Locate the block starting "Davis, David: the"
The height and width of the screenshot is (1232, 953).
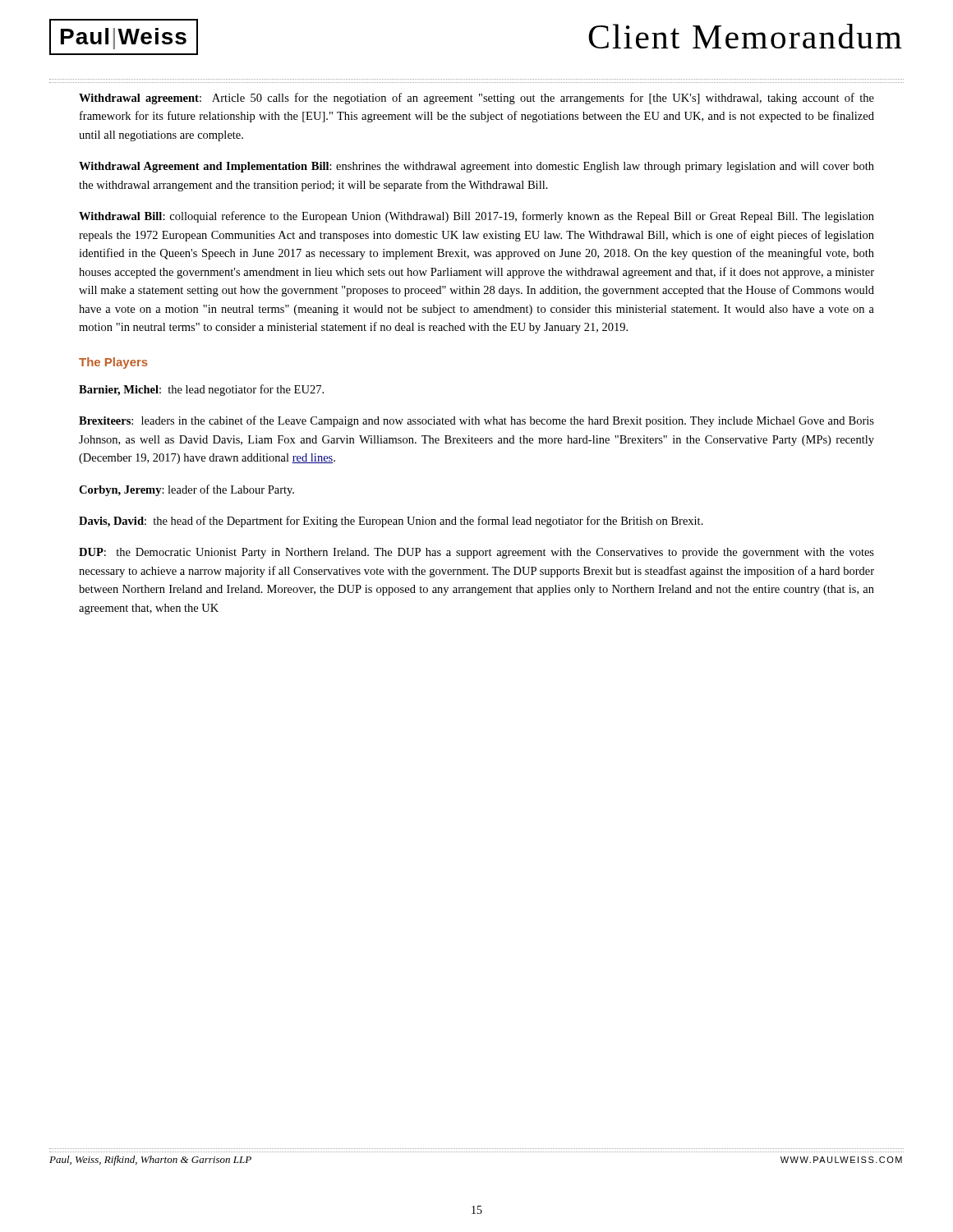coord(391,521)
